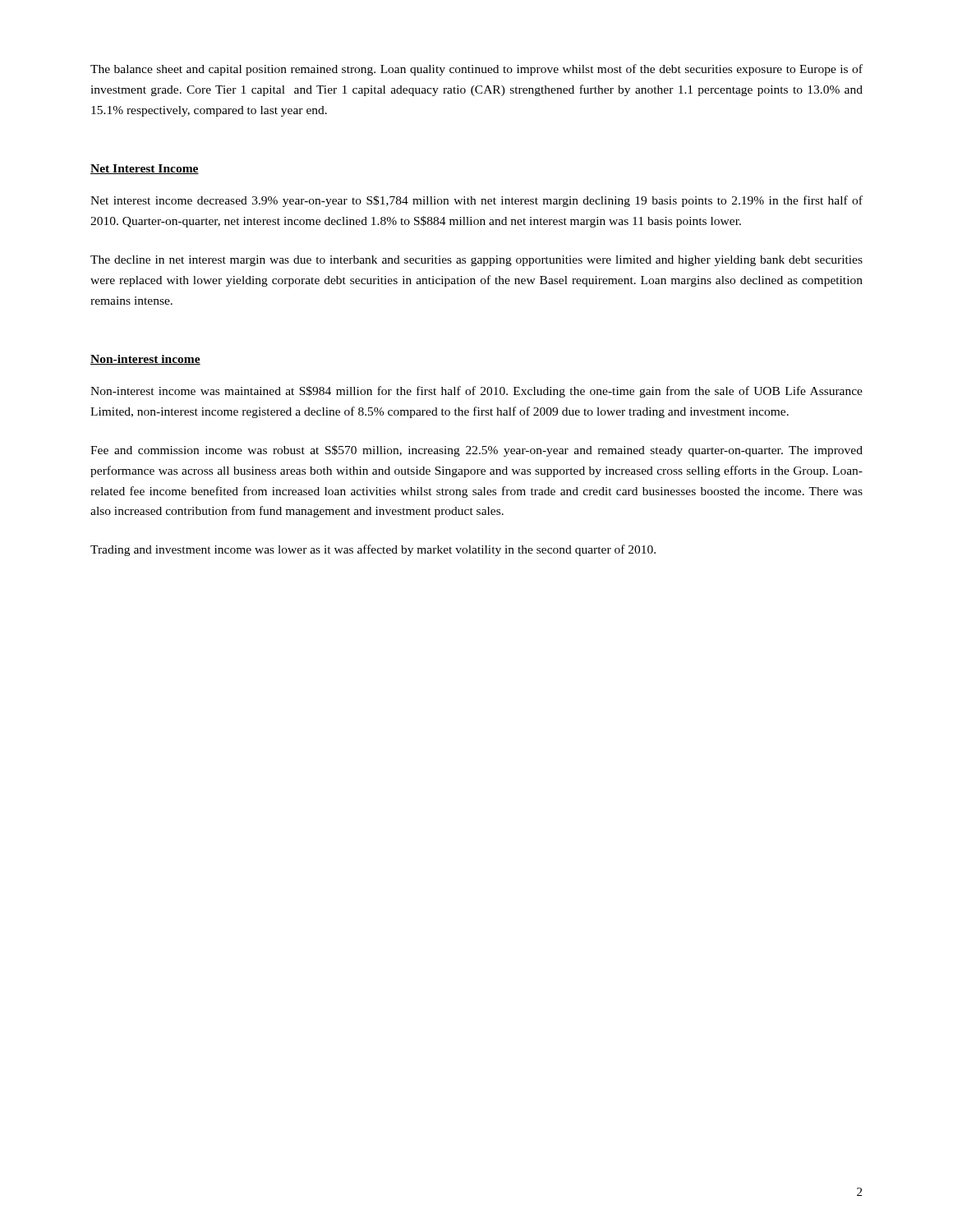Viewport: 953px width, 1232px height.
Task: Locate the block of text that opens with "Non-interest income was maintained at"
Action: (476, 401)
